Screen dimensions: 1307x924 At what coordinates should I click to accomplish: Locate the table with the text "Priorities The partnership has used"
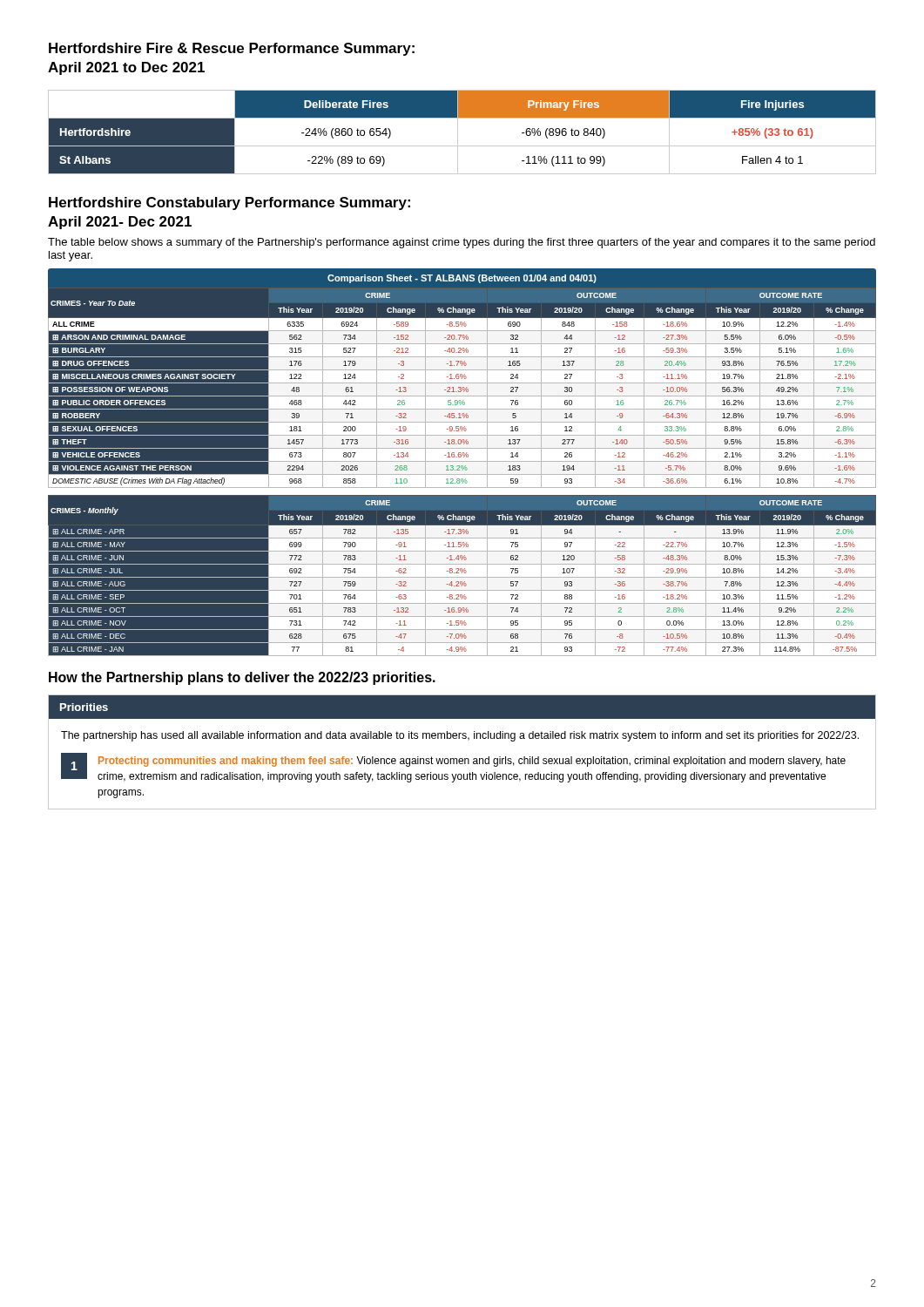click(462, 752)
